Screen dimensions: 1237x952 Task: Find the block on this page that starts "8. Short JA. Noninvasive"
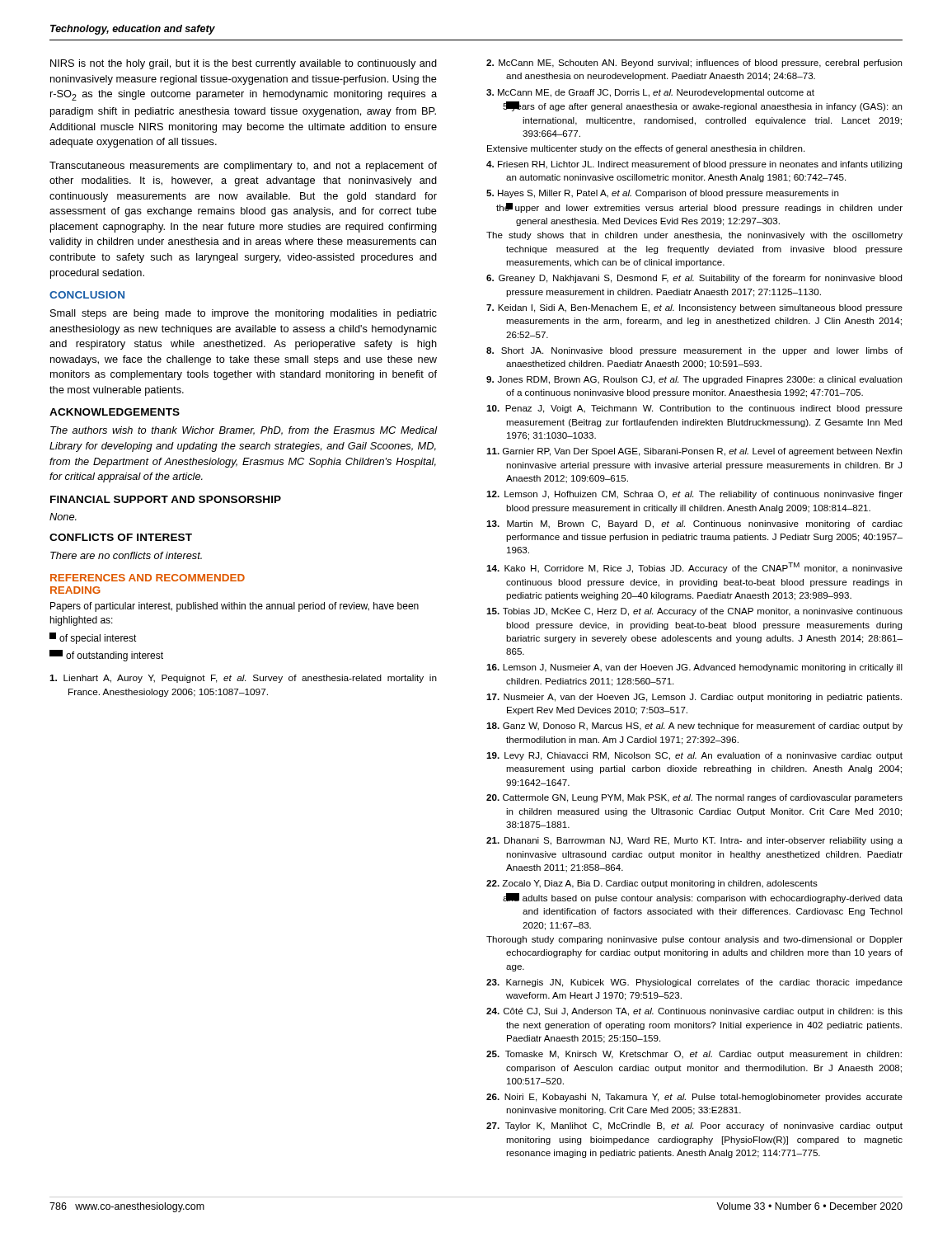pos(694,357)
